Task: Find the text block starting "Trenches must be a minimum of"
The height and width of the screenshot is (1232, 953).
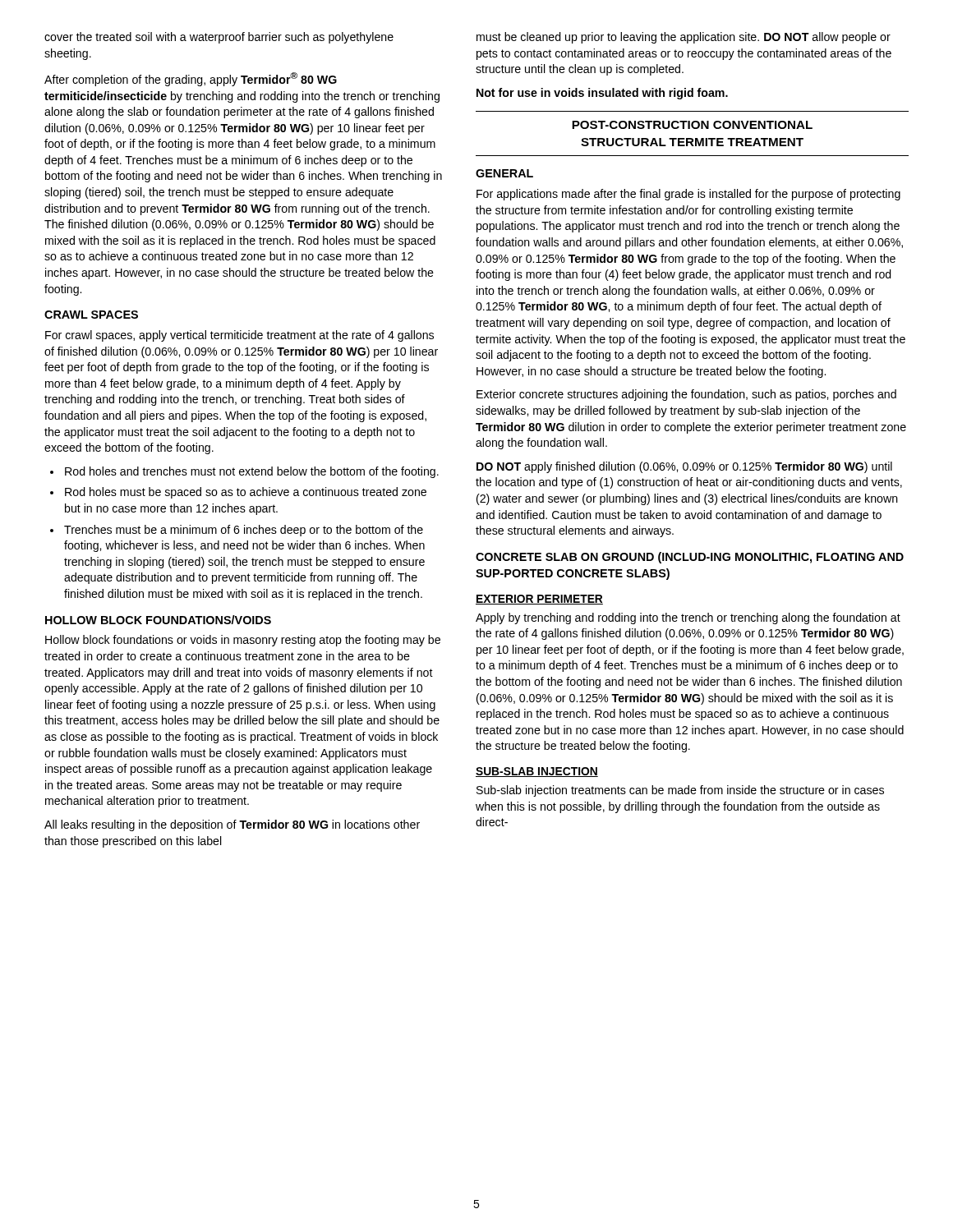Action: click(244, 562)
